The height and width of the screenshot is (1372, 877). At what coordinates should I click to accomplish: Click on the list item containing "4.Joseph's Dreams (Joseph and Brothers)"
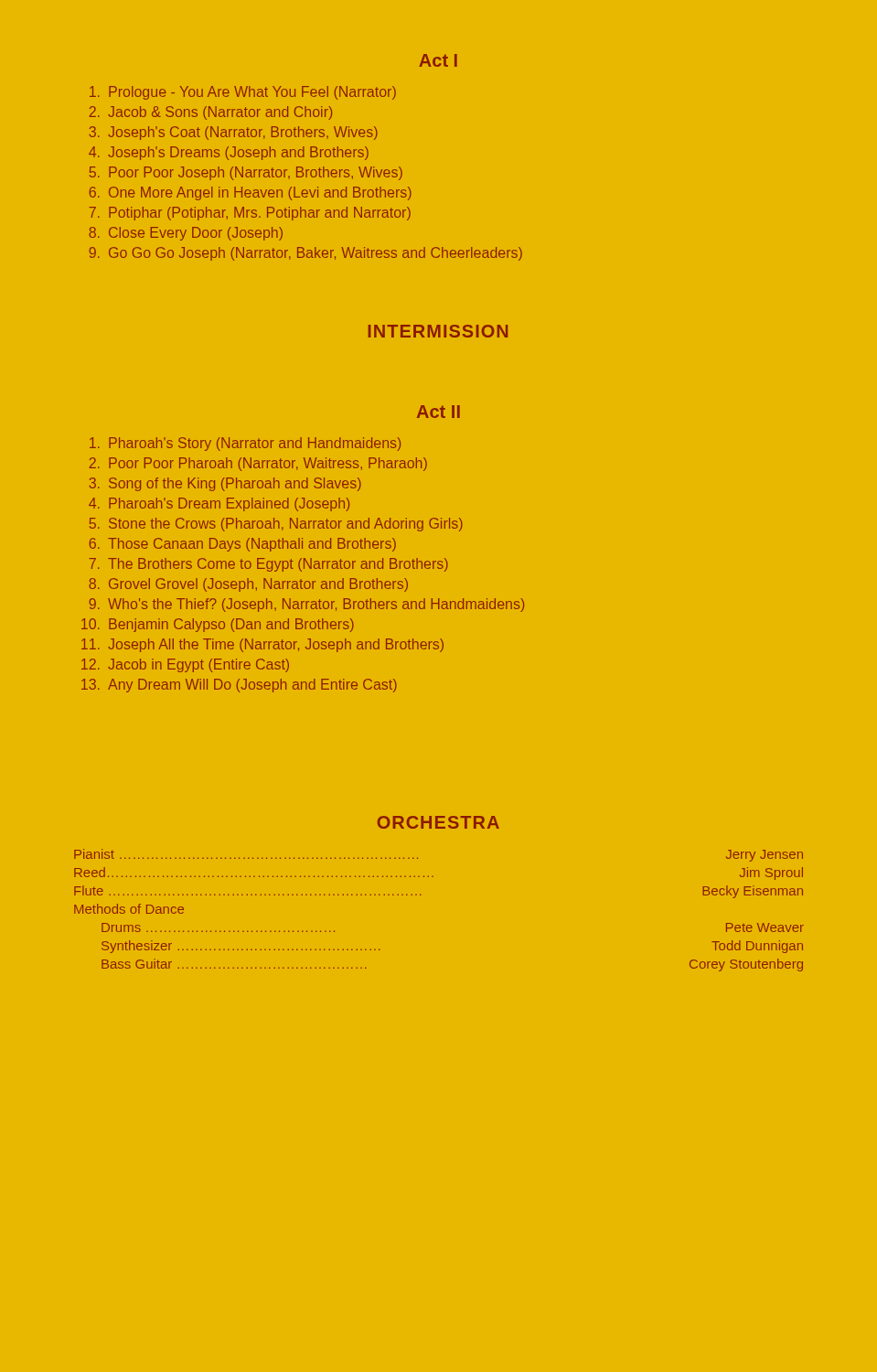click(221, 153)
